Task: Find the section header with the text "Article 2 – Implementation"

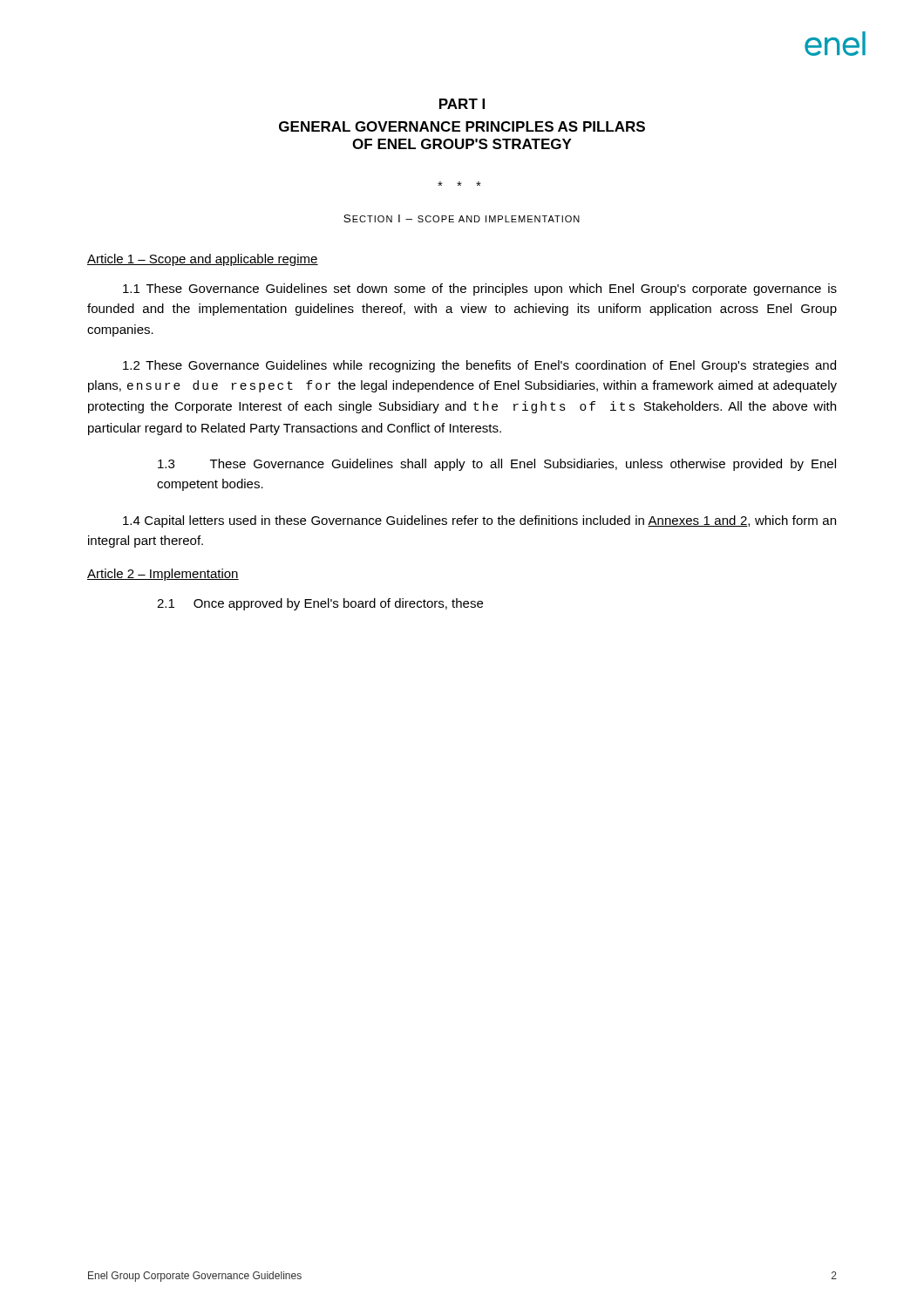Action: click(163, 573)
